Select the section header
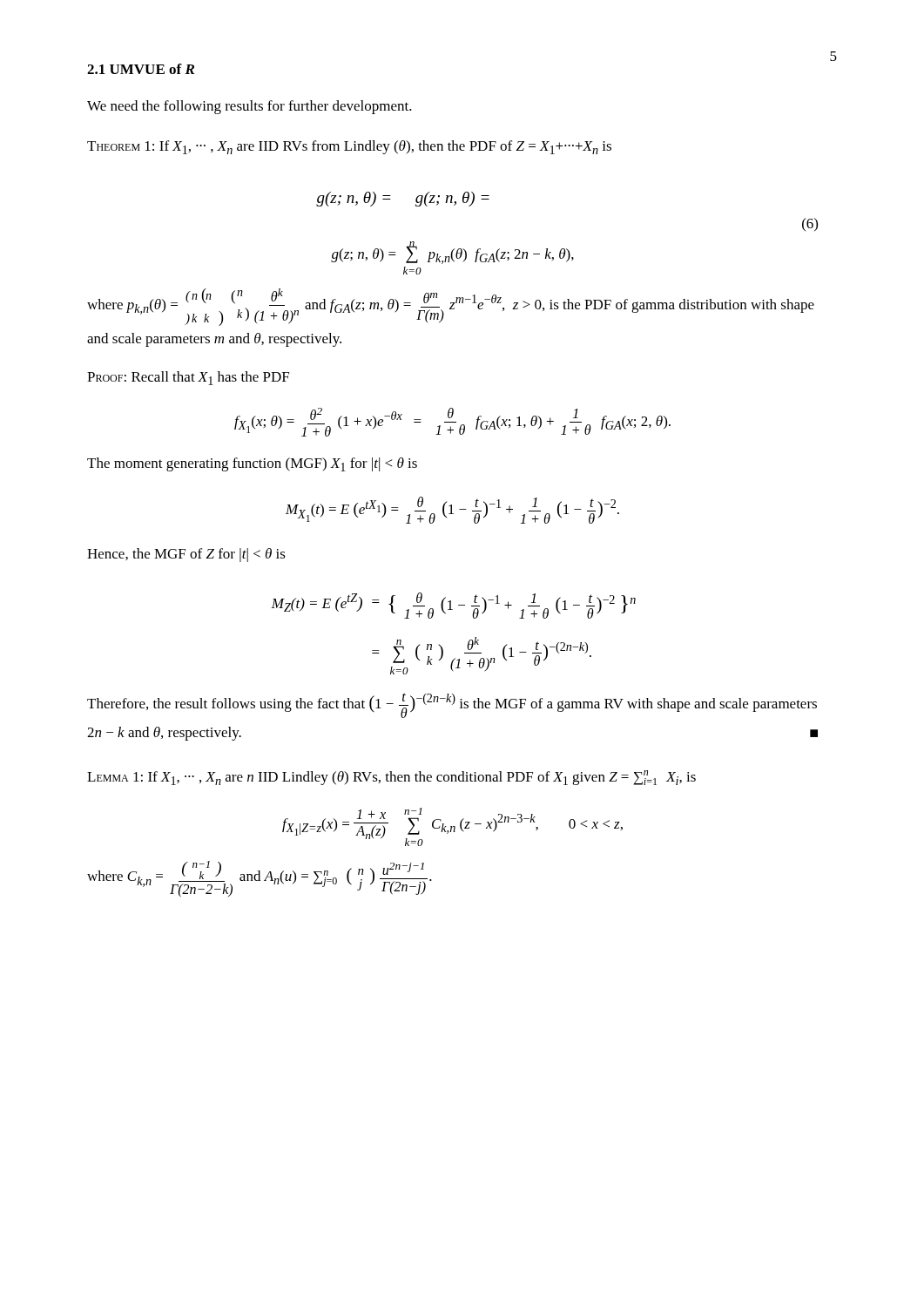 click(141, 69)
